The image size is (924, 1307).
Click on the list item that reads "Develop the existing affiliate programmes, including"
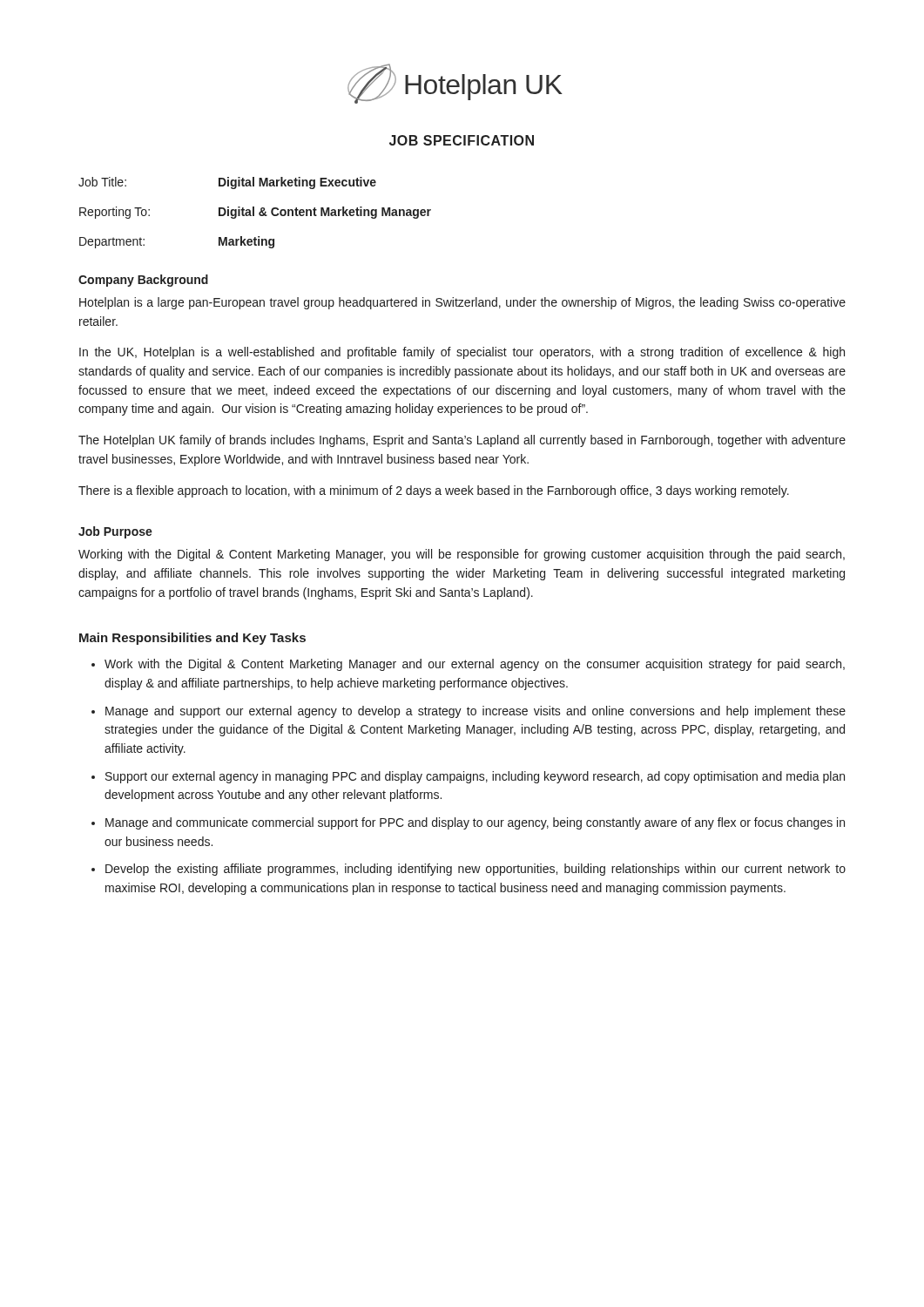(x=475, y=879)
